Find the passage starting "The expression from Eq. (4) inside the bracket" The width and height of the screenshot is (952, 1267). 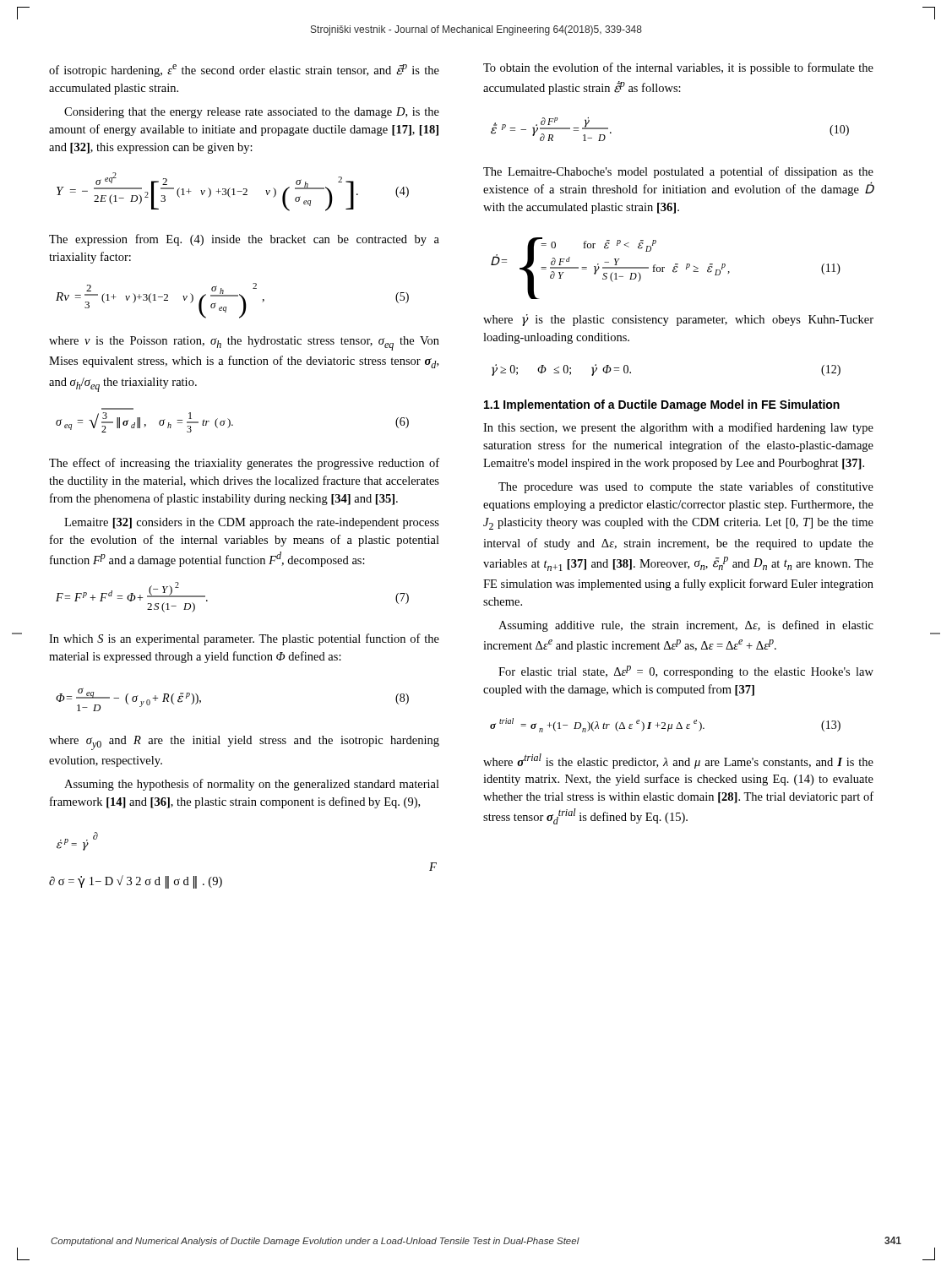[244, 248]
